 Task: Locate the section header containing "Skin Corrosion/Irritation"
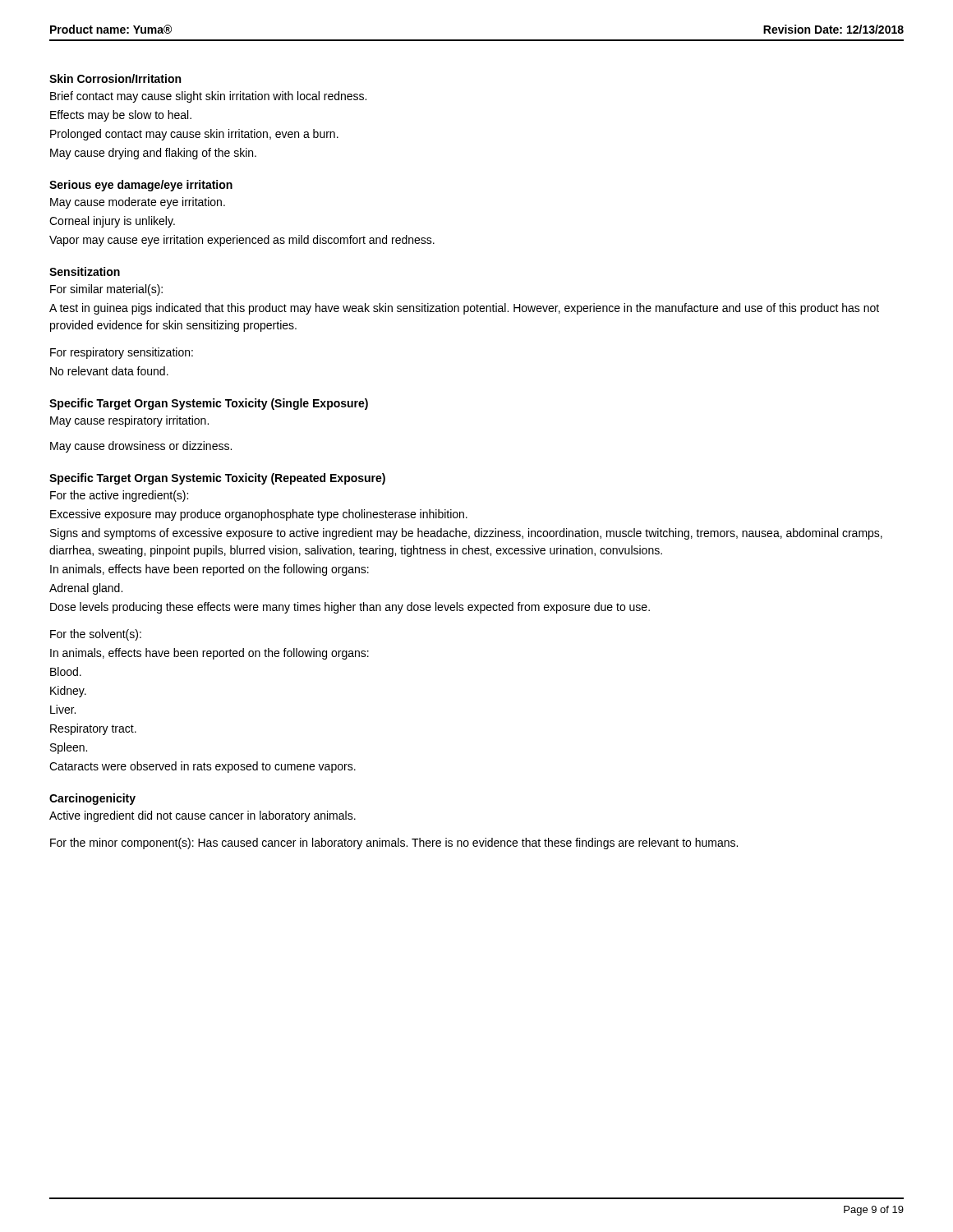tap(115, 79)
